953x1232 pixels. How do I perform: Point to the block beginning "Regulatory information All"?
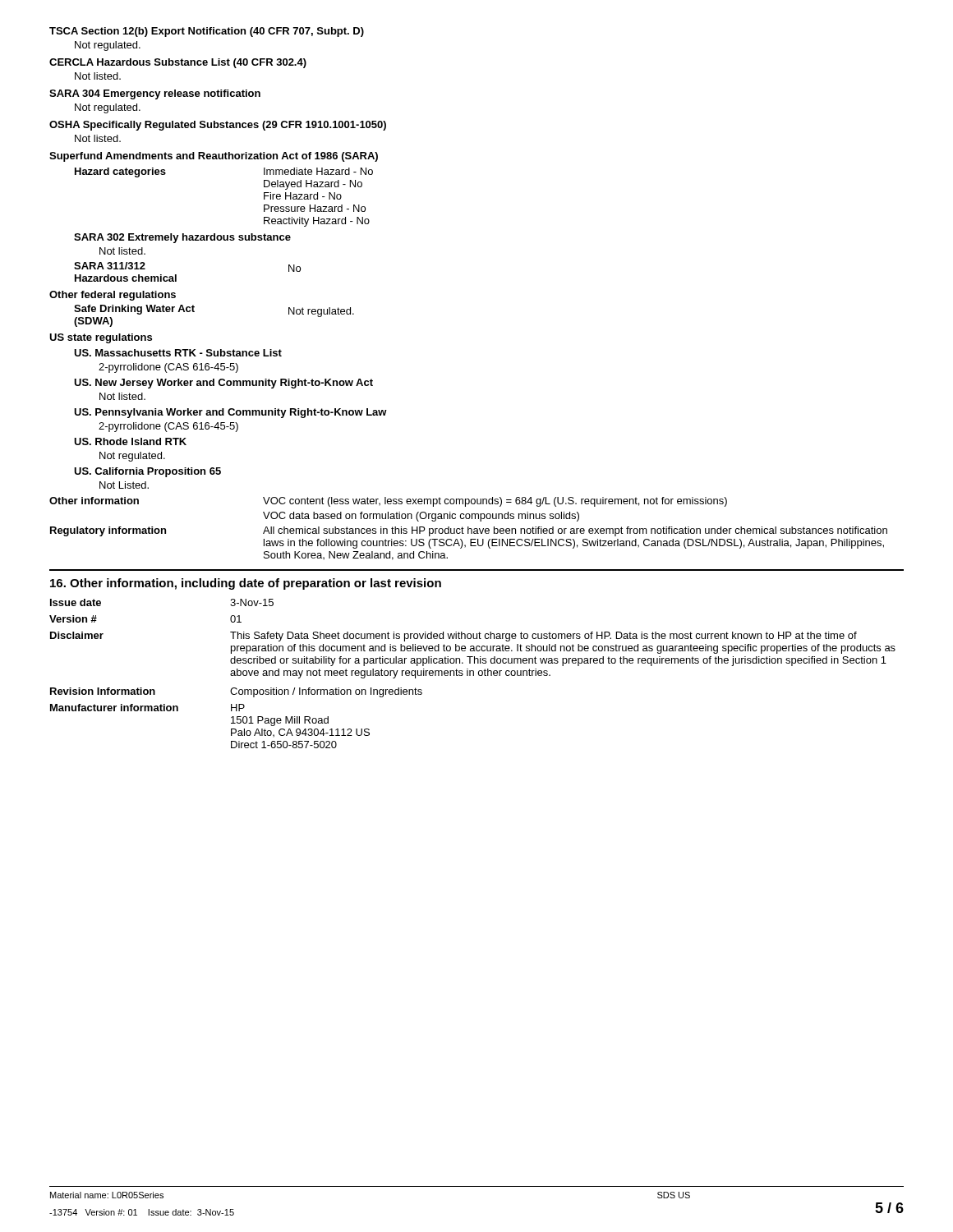click(476, 542)
